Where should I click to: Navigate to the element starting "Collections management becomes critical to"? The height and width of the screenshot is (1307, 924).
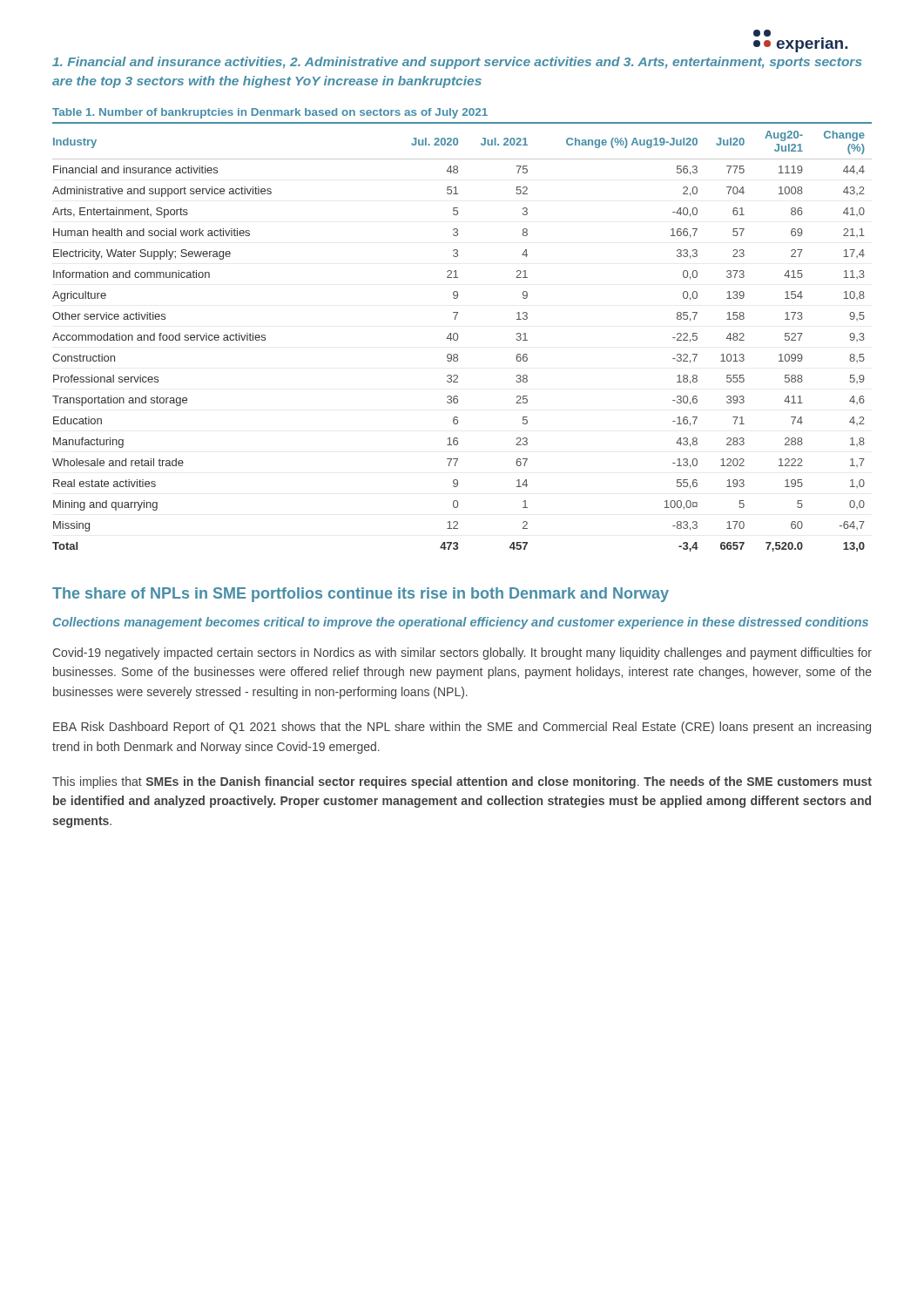pos(461,622)
